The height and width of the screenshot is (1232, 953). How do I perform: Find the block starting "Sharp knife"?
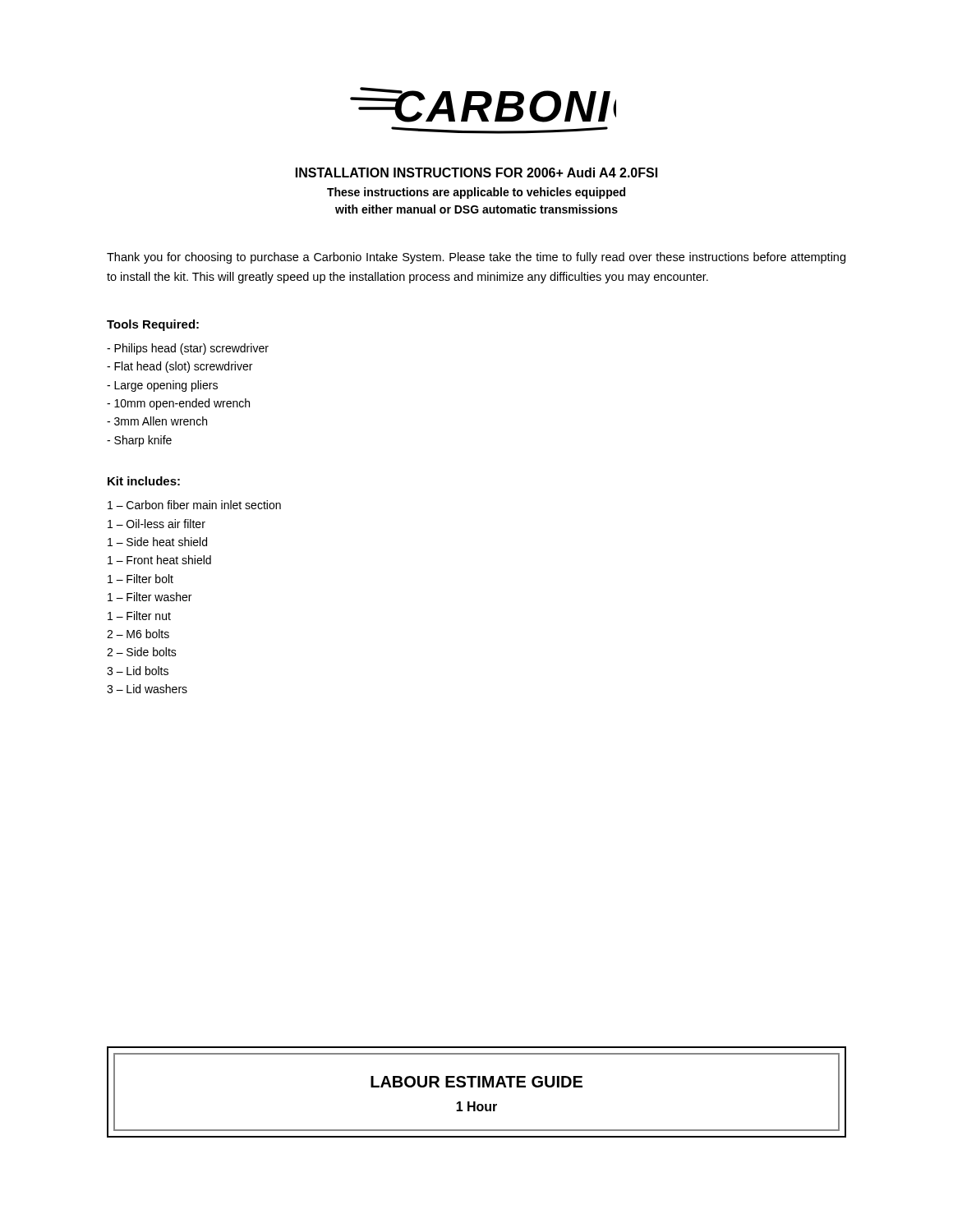click(139, 440)
